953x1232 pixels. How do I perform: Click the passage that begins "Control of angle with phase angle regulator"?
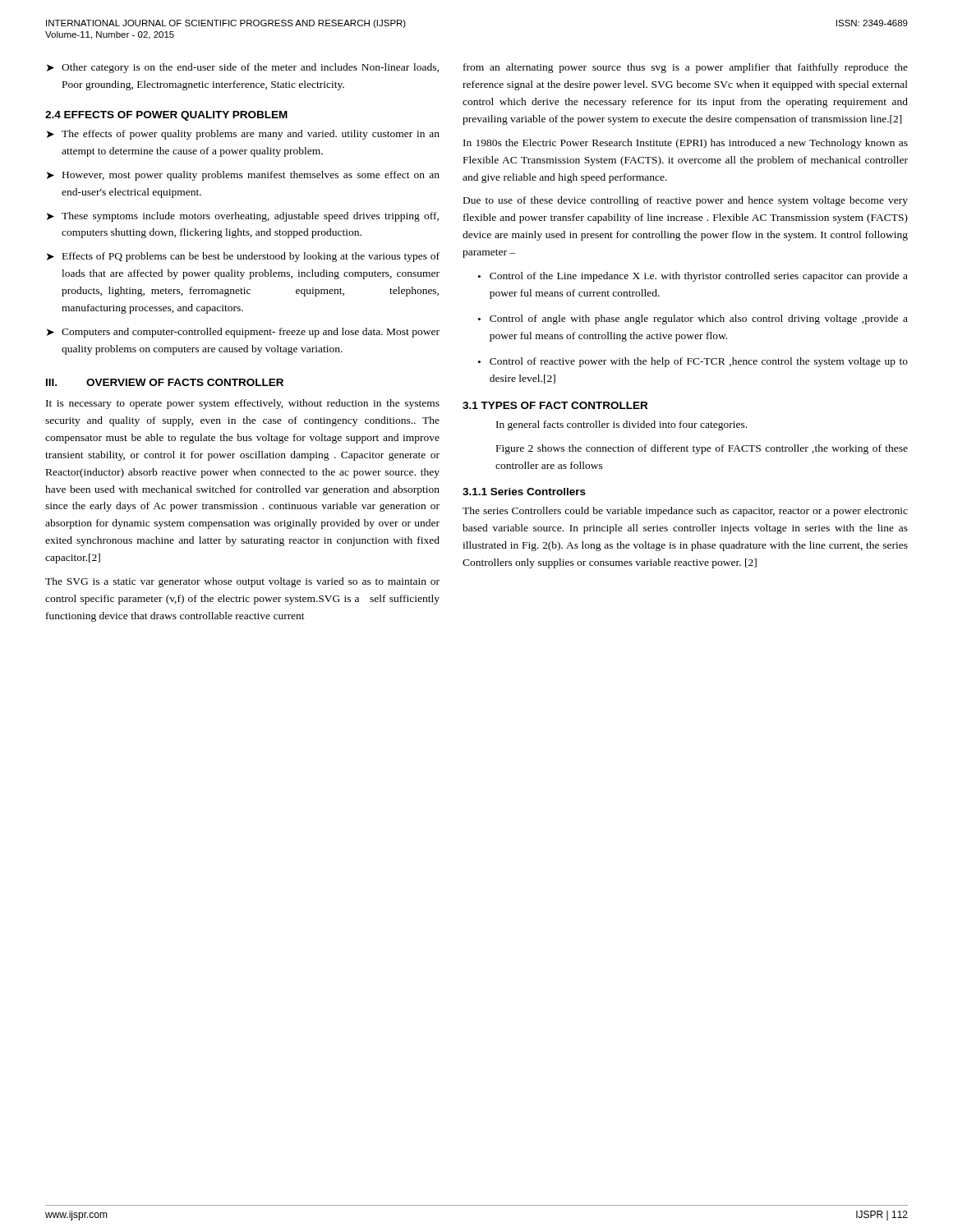click(699, 328)
